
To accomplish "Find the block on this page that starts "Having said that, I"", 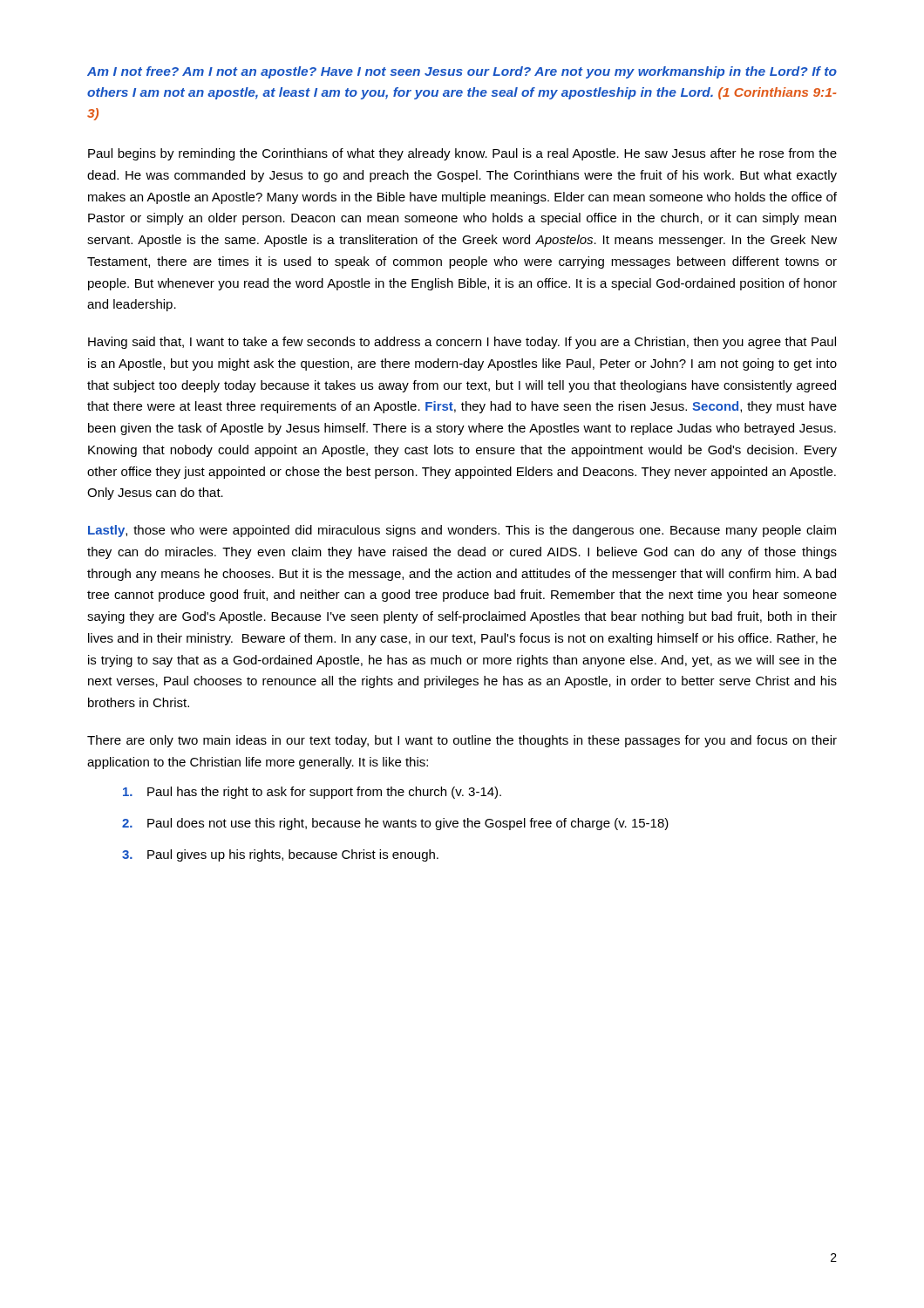I will 462,417.
